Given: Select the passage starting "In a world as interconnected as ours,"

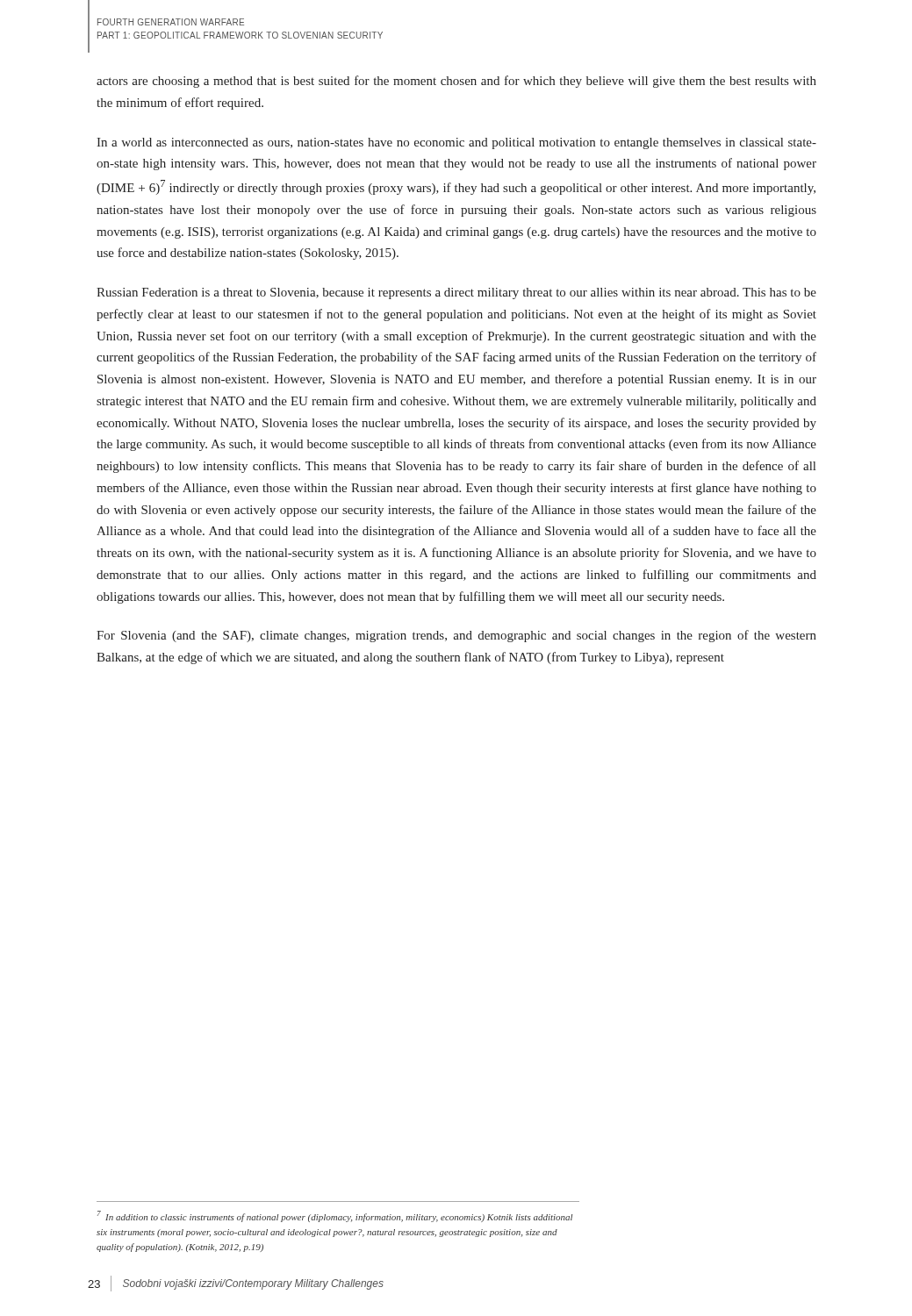Looking at the screenshot, I should [x=456, y=197].
